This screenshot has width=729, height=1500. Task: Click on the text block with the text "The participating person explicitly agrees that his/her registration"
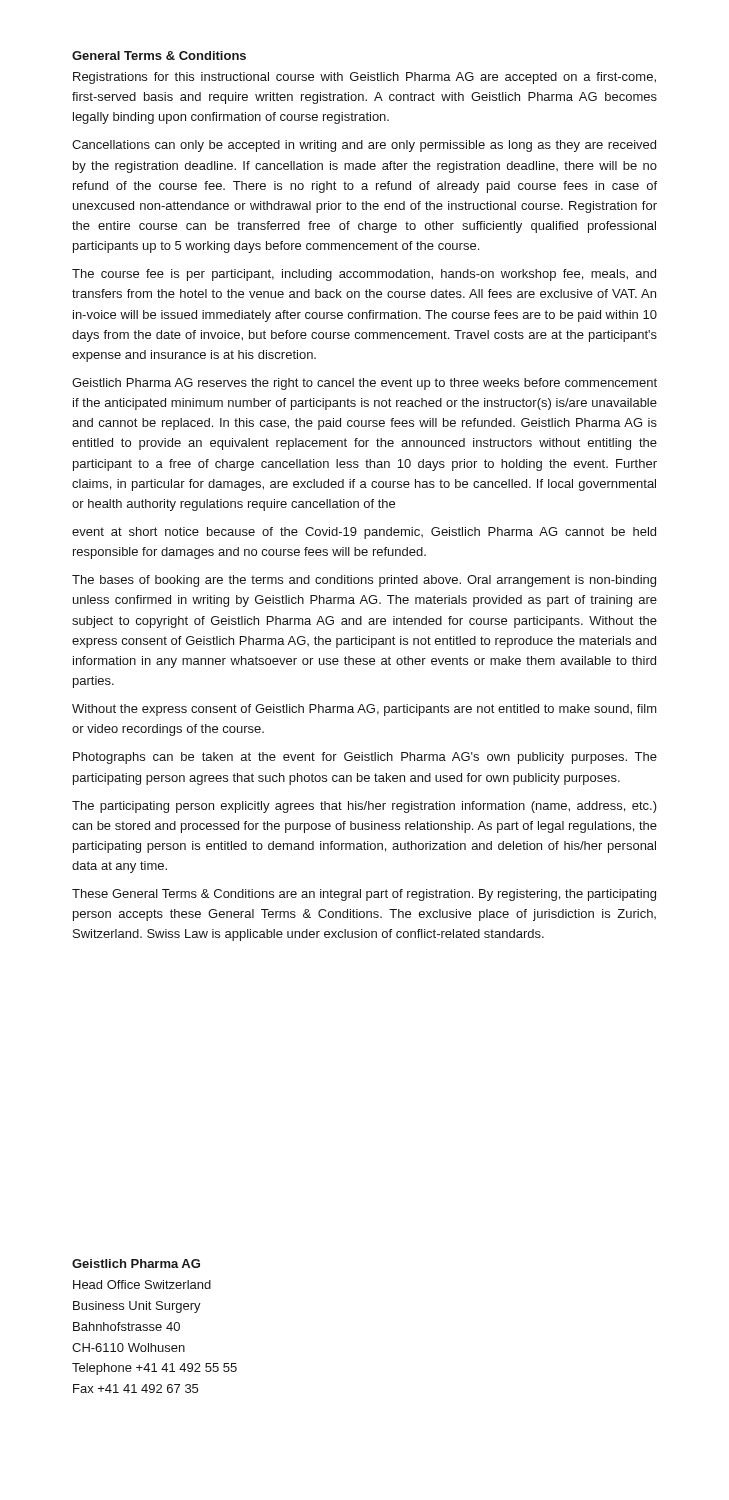click(364, 835)
